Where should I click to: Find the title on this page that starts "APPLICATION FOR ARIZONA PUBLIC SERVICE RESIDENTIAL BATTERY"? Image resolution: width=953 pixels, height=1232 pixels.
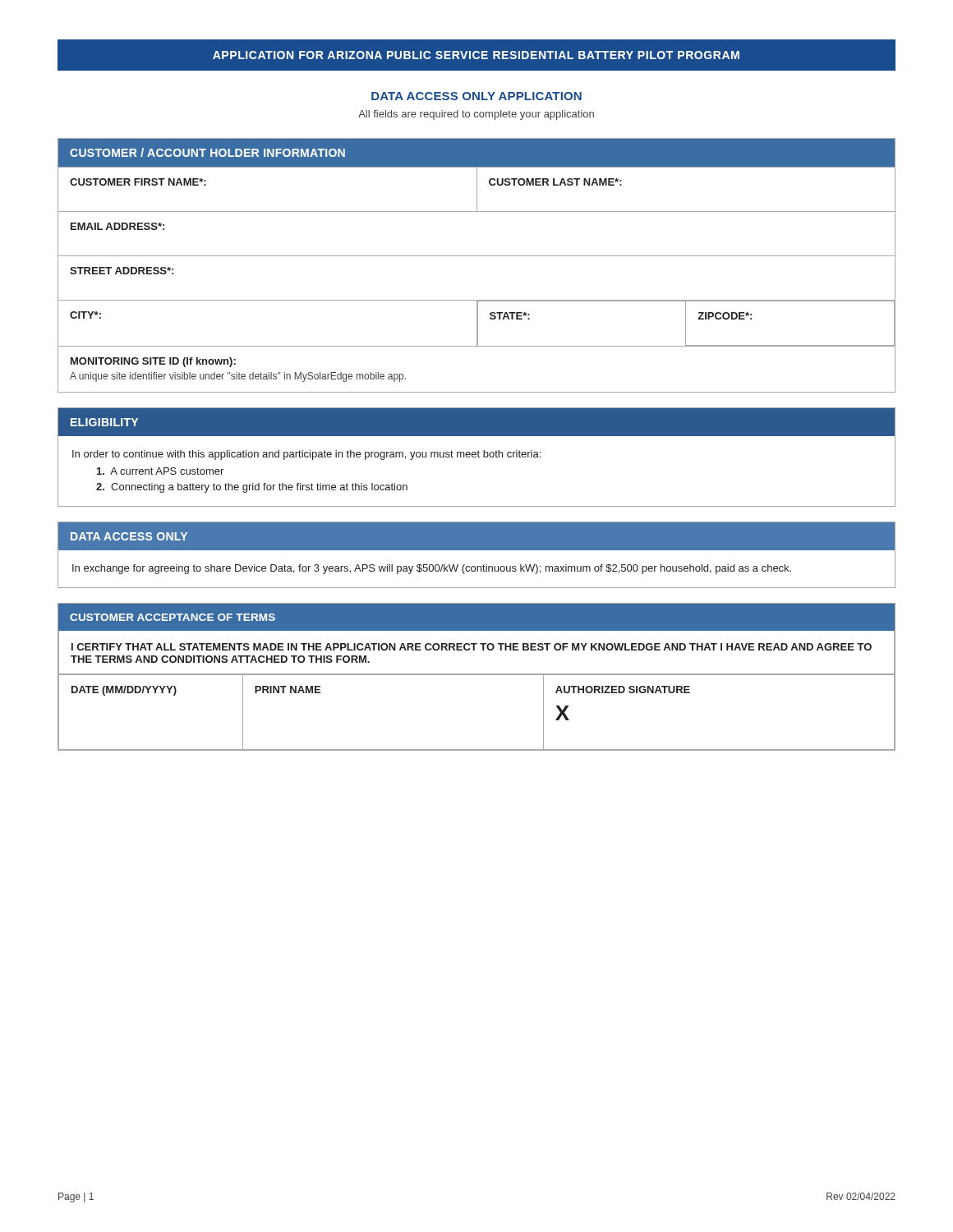(x=476, y=55)
